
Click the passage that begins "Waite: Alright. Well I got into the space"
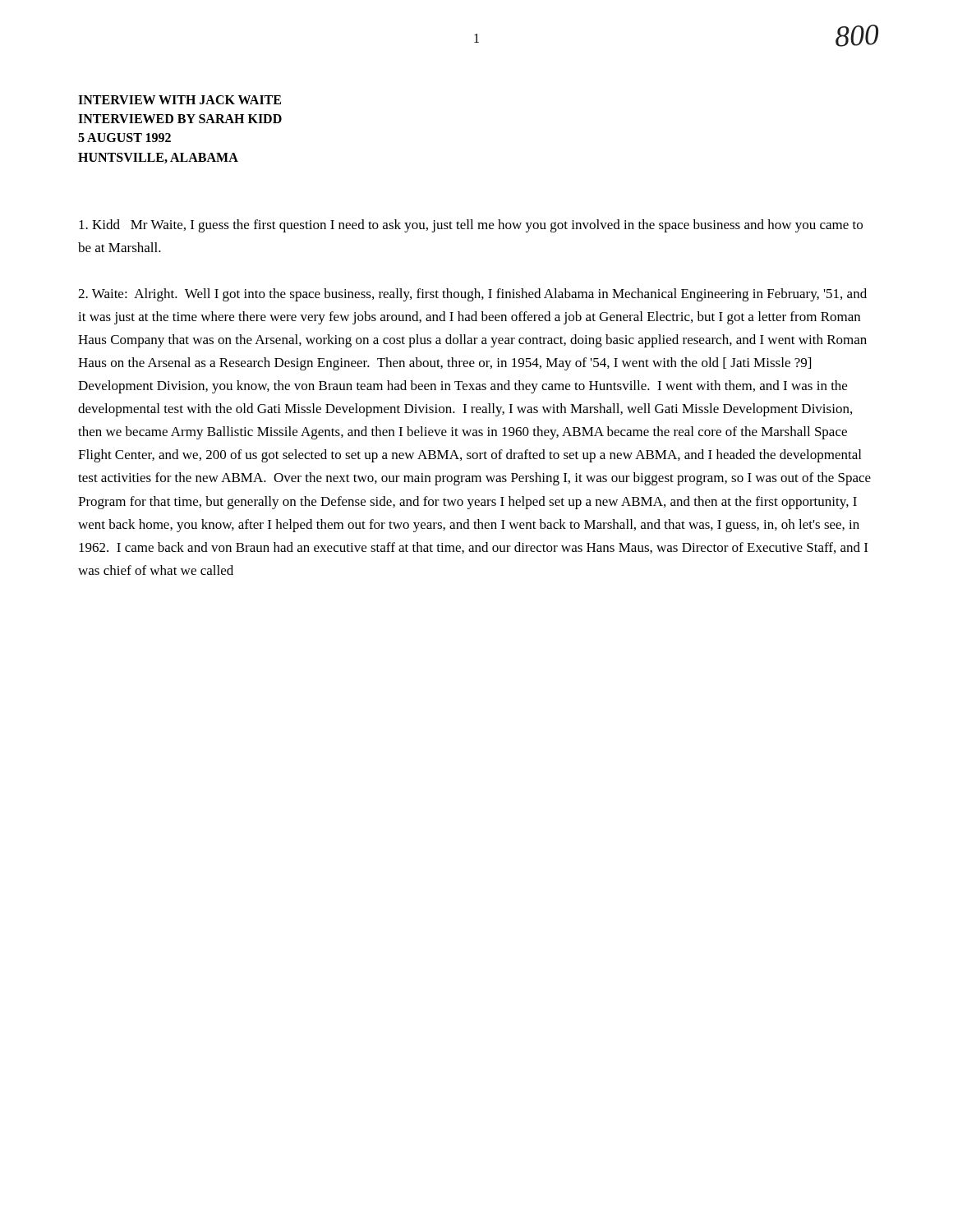pos(474,432)
